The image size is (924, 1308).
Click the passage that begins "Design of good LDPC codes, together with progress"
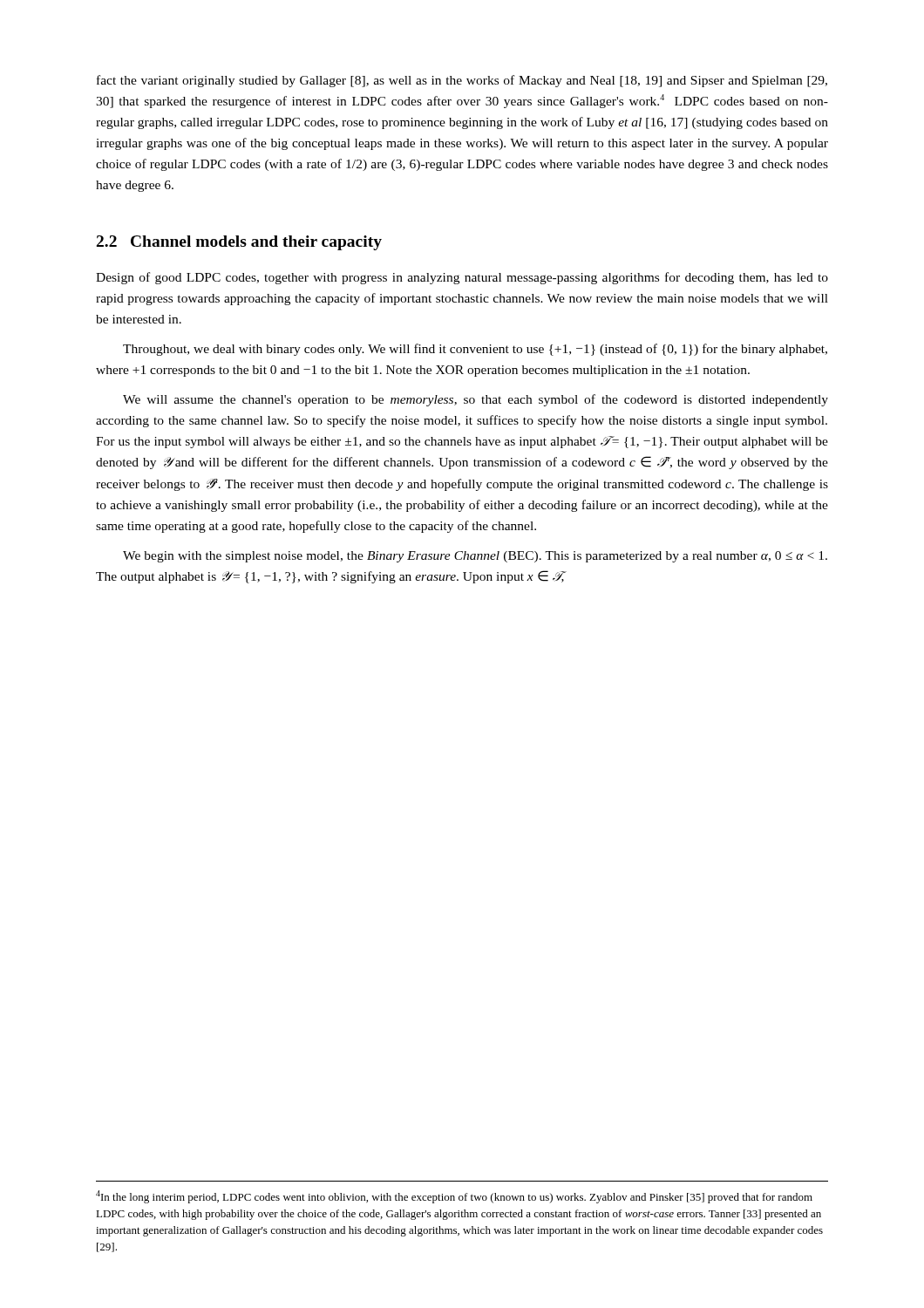[x=462, y=298]
